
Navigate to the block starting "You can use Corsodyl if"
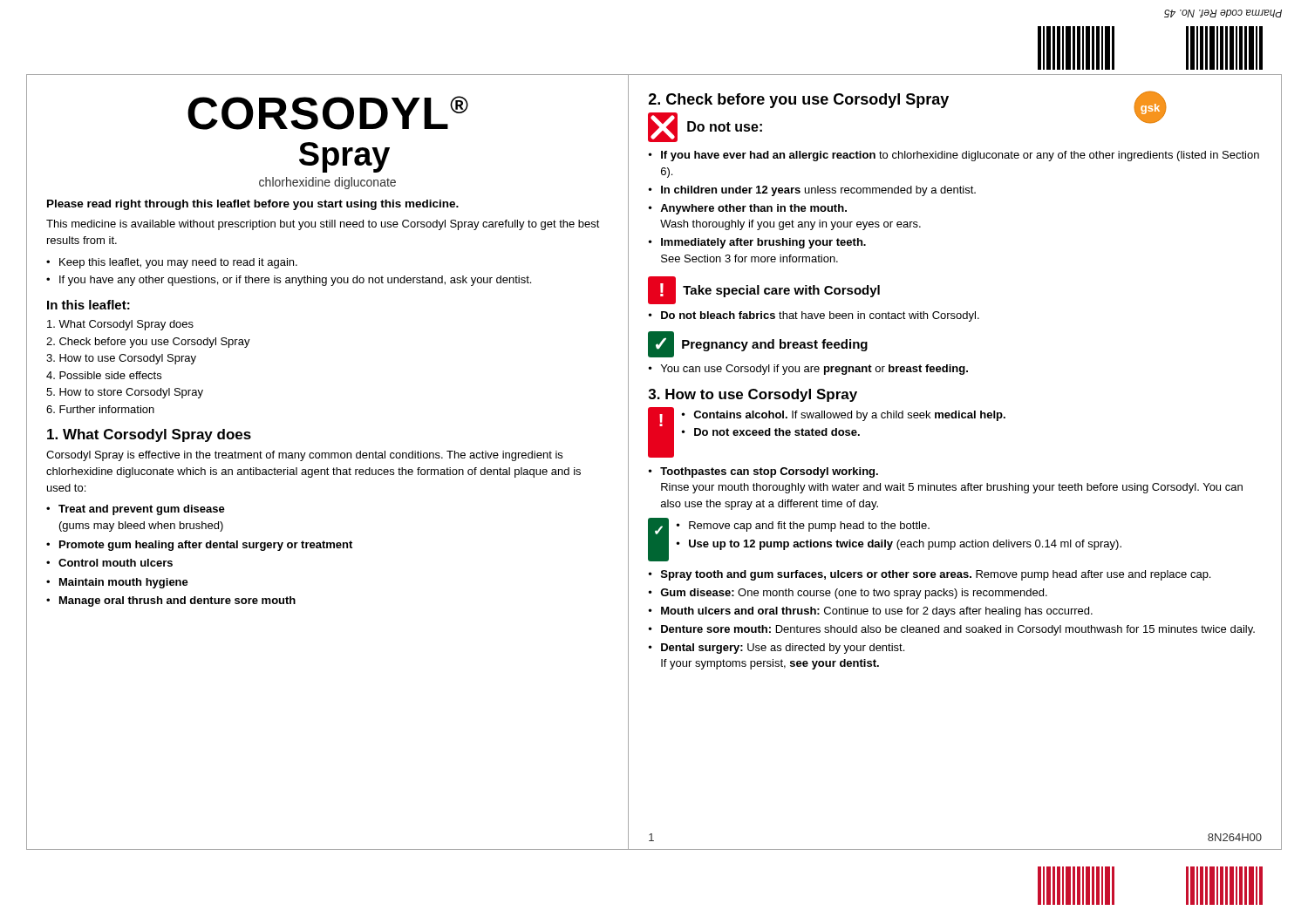tap(814, 368)
